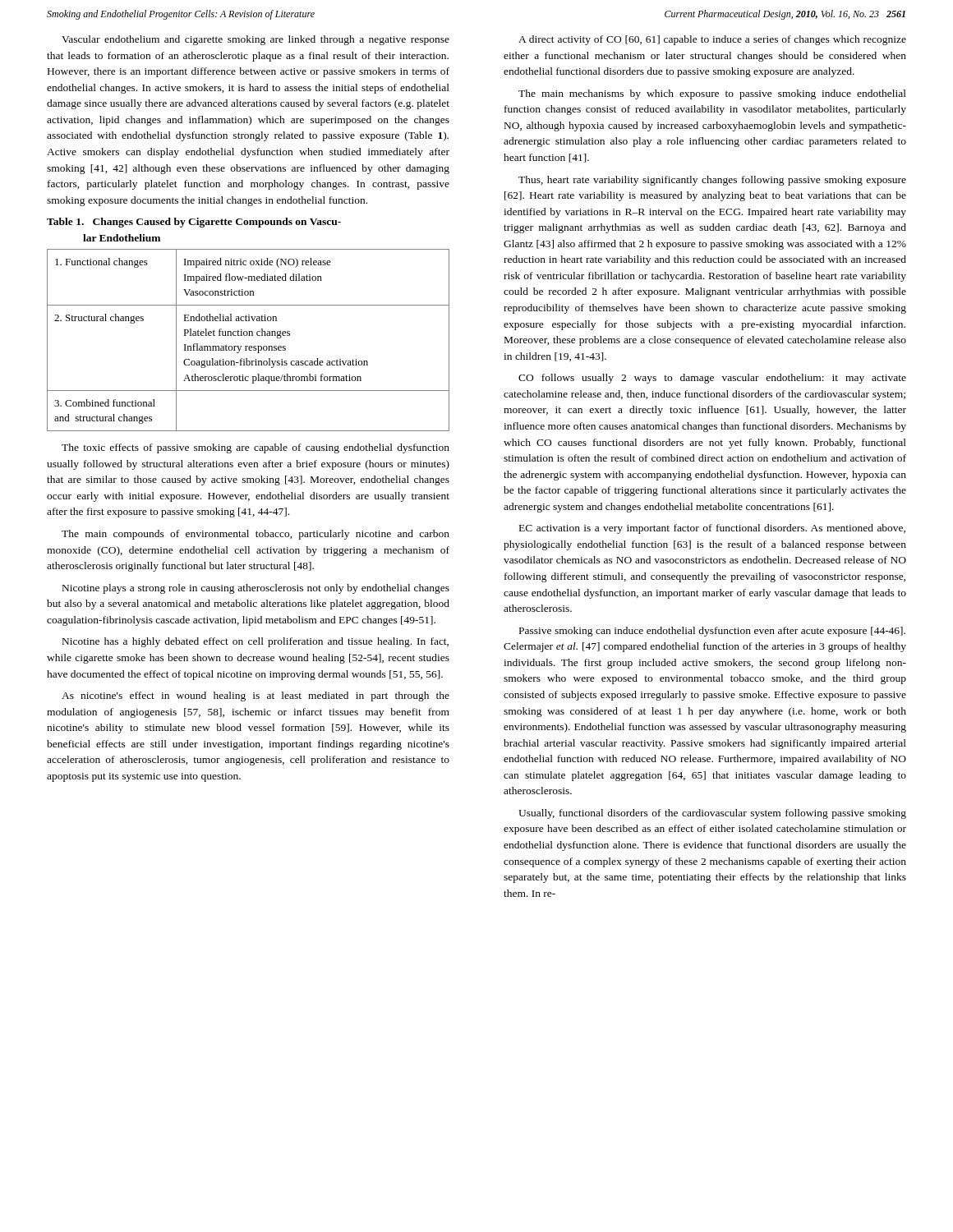
Task: Click on the text block containing "EC activation is"
Action: pos(705,568)
